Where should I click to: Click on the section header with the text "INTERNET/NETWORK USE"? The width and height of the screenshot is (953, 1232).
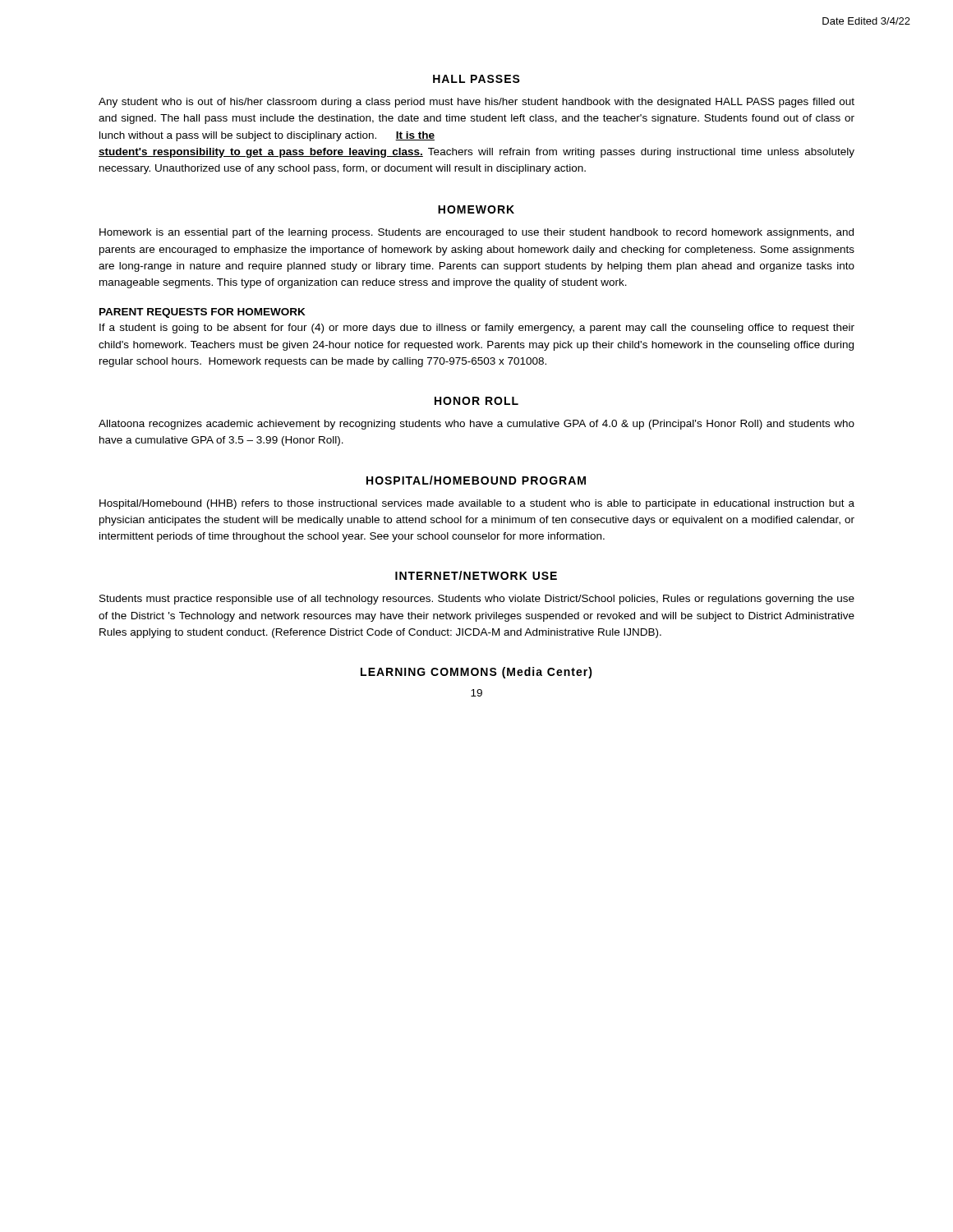(476, 576)
